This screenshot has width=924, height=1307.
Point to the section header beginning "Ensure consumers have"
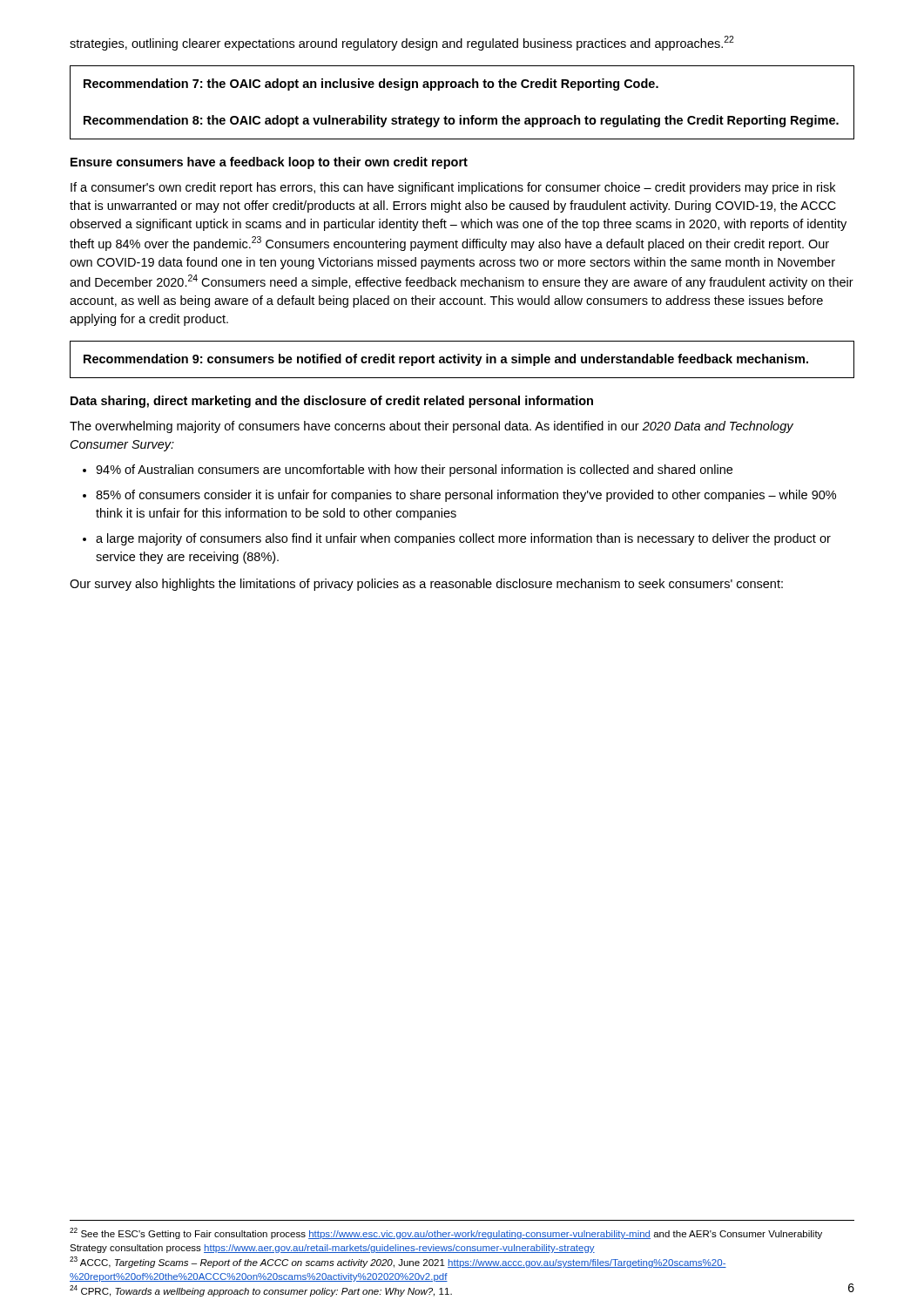(269, 162)
